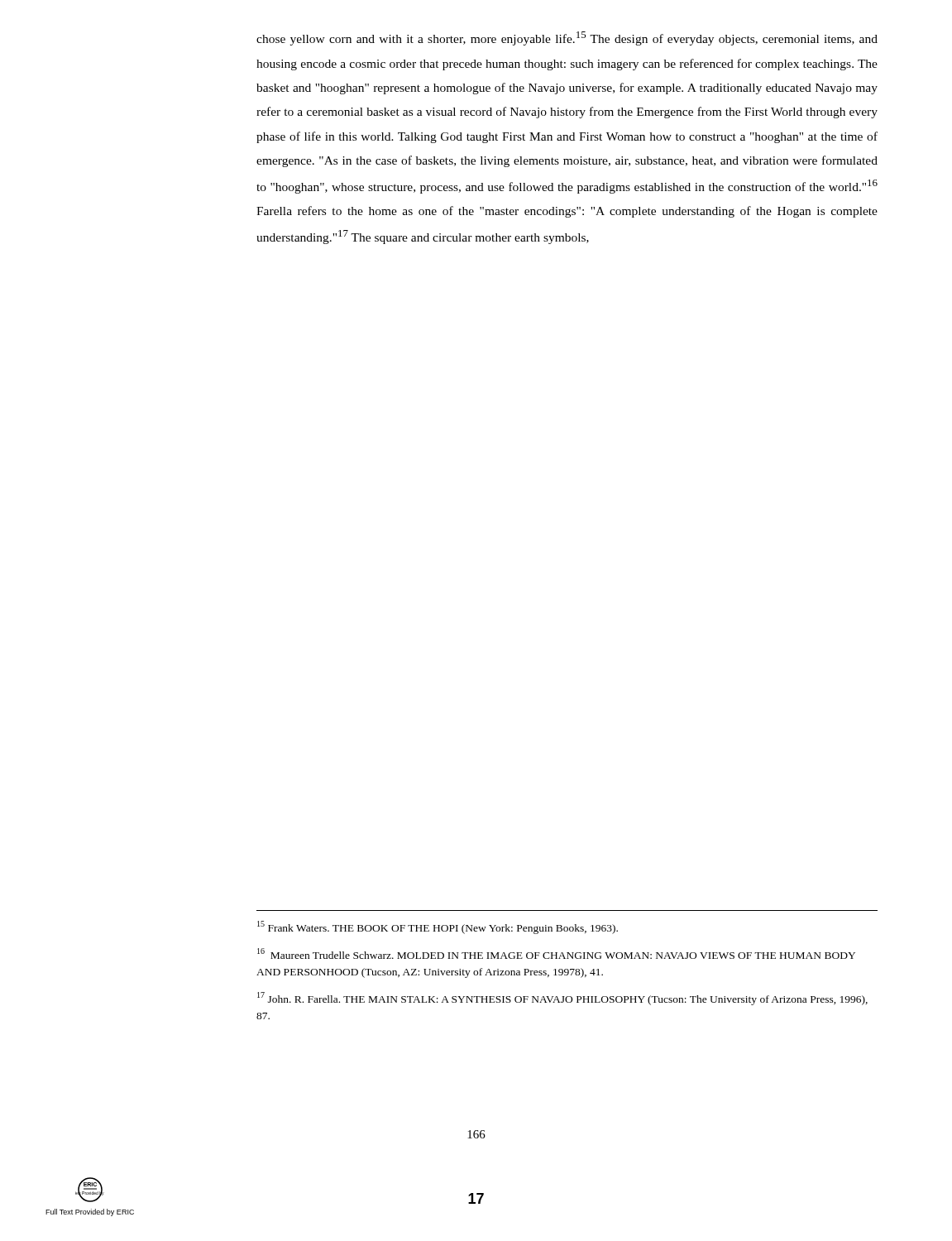
Task: Locate the block starting "15 Frank Waters."
Action: click(437, 926)
